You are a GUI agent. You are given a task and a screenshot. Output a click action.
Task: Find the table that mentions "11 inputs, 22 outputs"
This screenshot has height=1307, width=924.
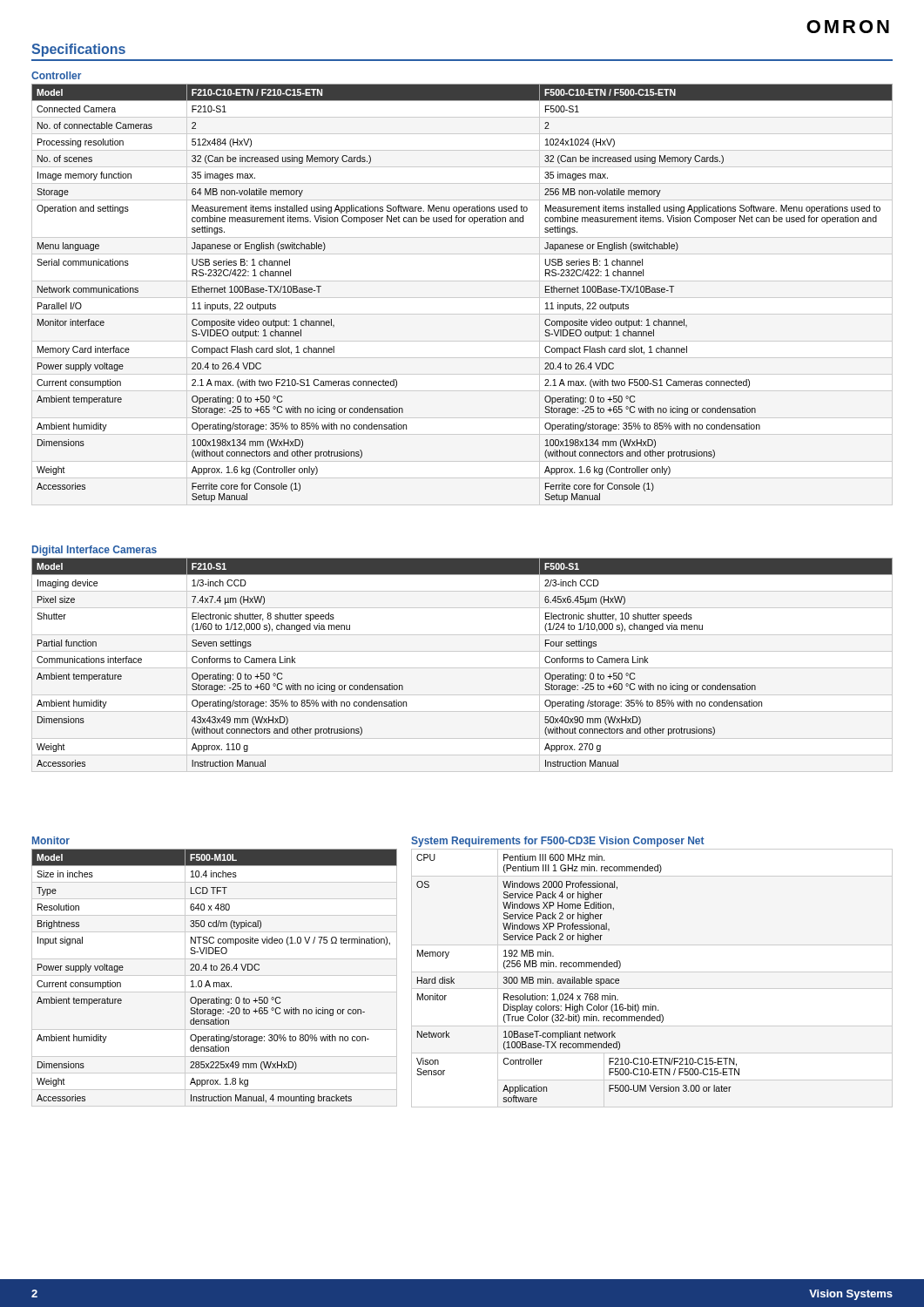coord(462,295)
